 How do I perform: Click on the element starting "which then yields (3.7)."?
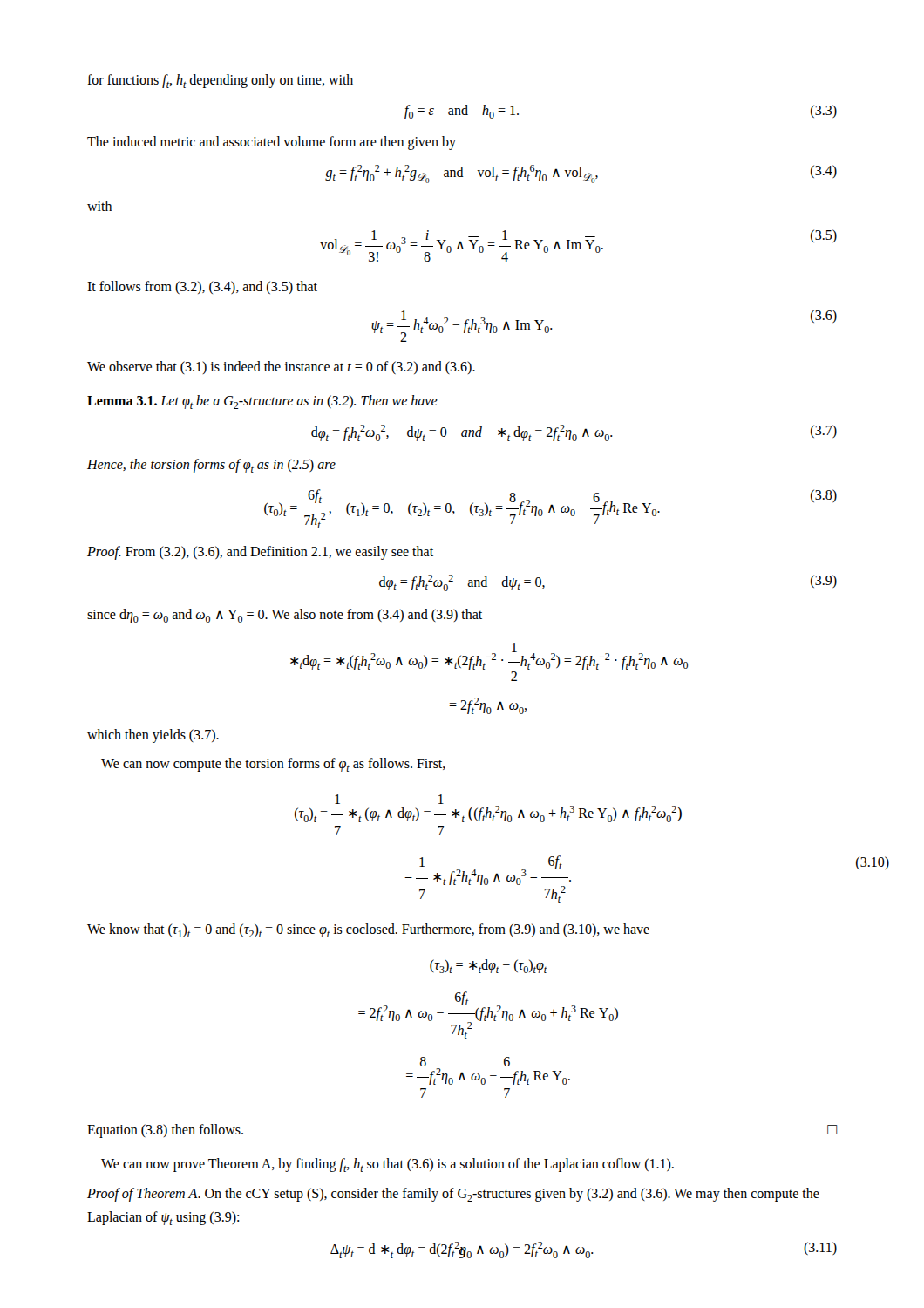(x=153, y=736)
